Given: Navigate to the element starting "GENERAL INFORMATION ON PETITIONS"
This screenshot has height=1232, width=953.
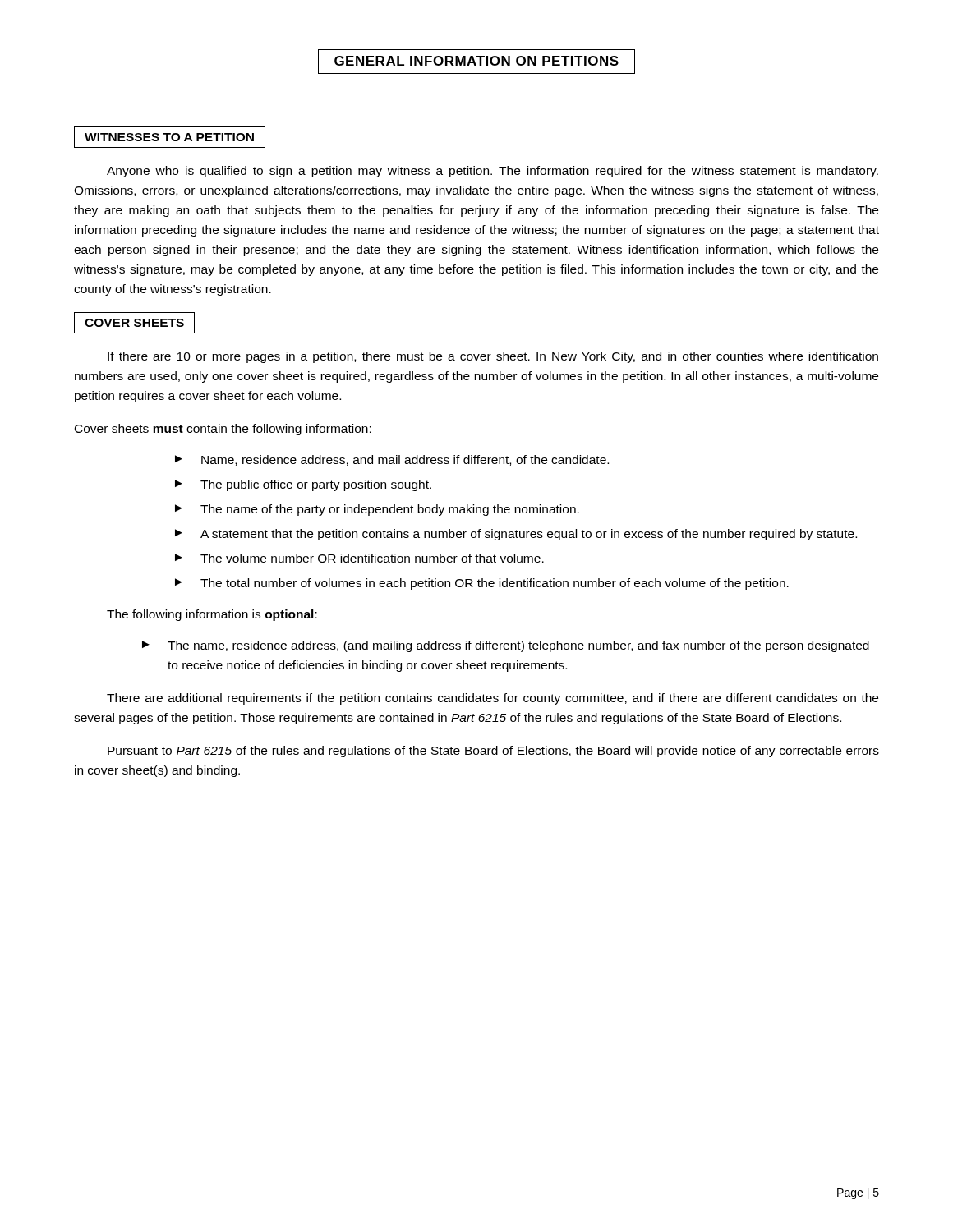Looking at the screenshot, I should pyautogui.click(x=476, y=62).
